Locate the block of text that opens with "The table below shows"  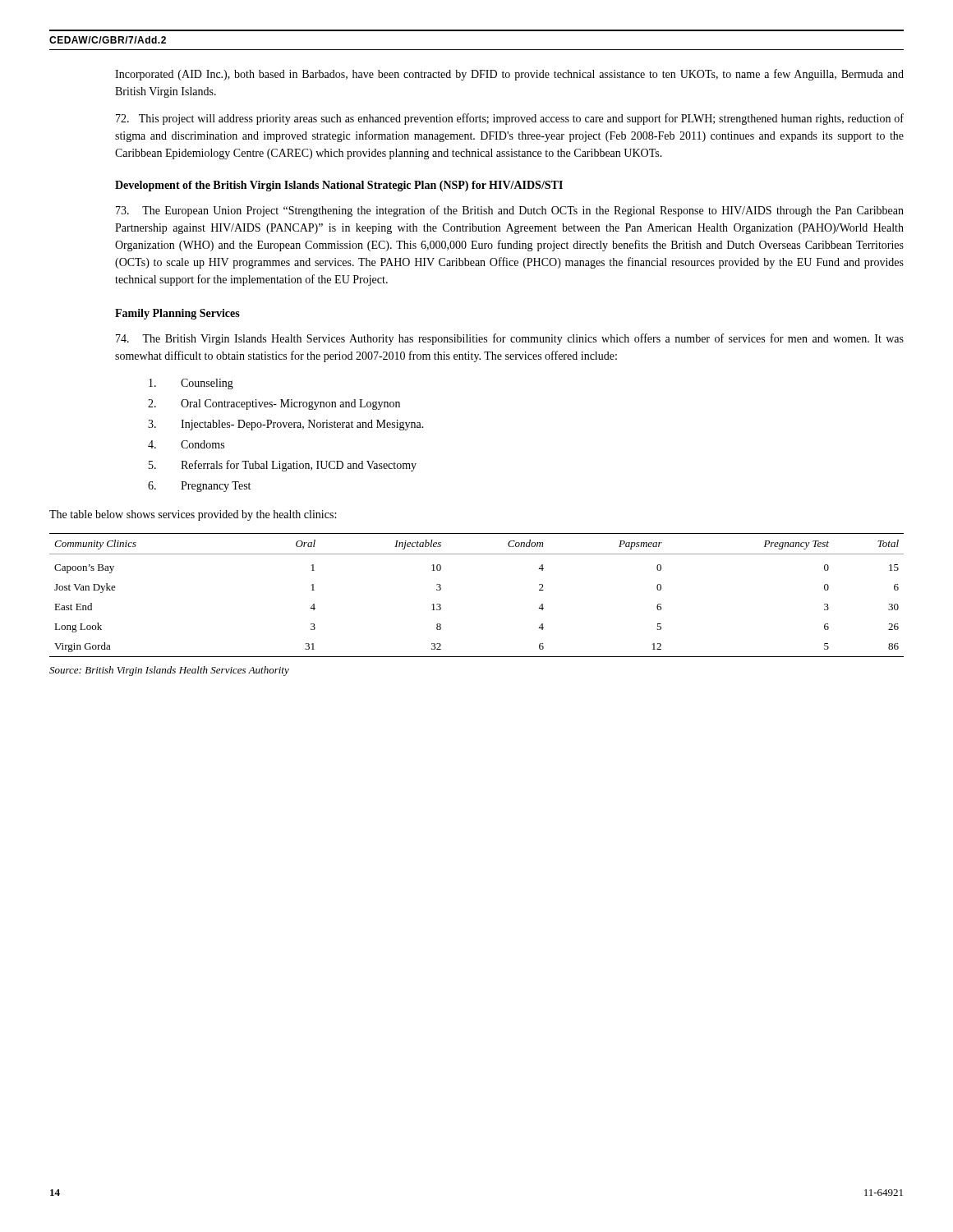pos(193,515)
